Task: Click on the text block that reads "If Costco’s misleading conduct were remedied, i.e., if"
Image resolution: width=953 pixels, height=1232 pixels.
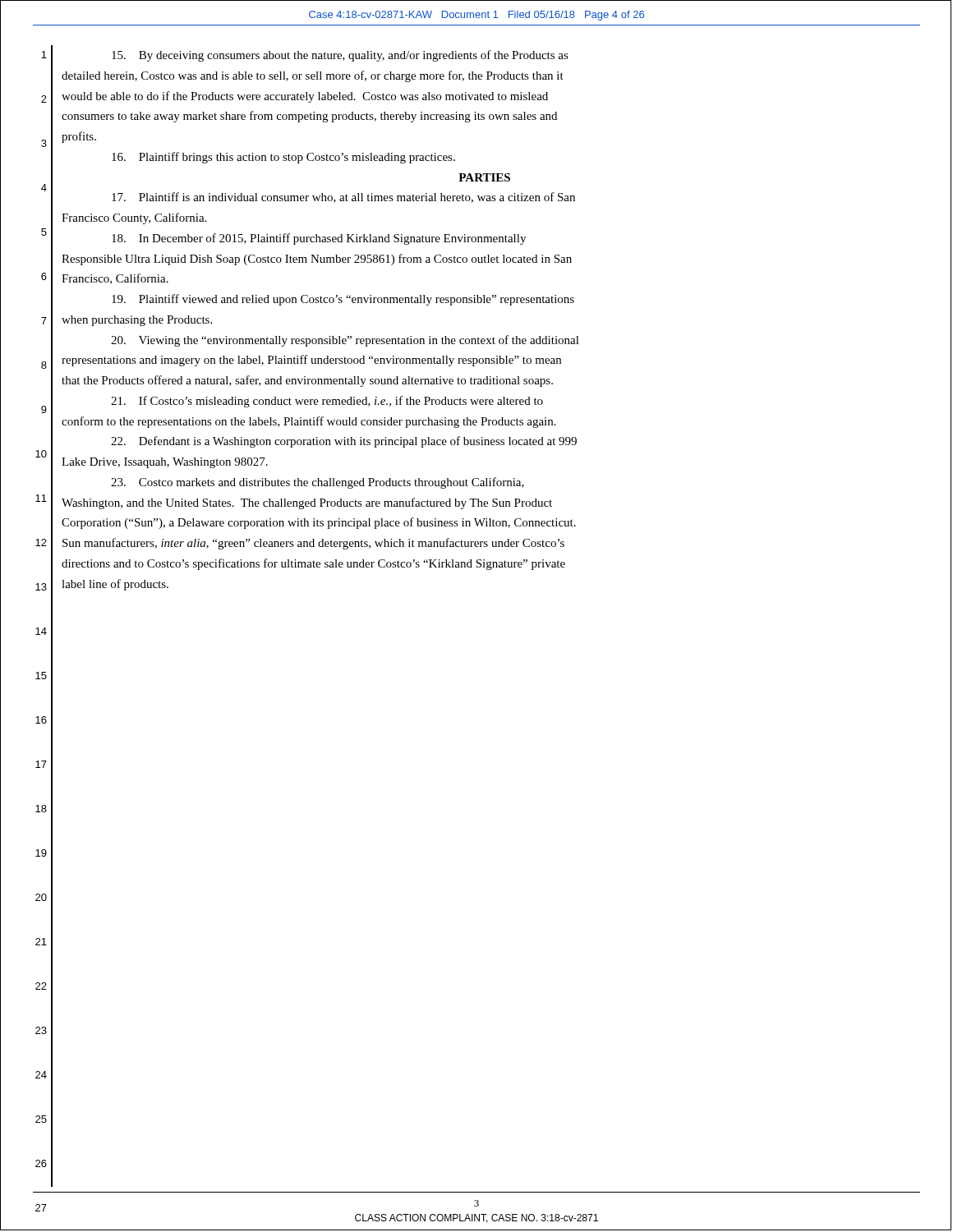Action: pyautogui.click(x=485, y=411)
